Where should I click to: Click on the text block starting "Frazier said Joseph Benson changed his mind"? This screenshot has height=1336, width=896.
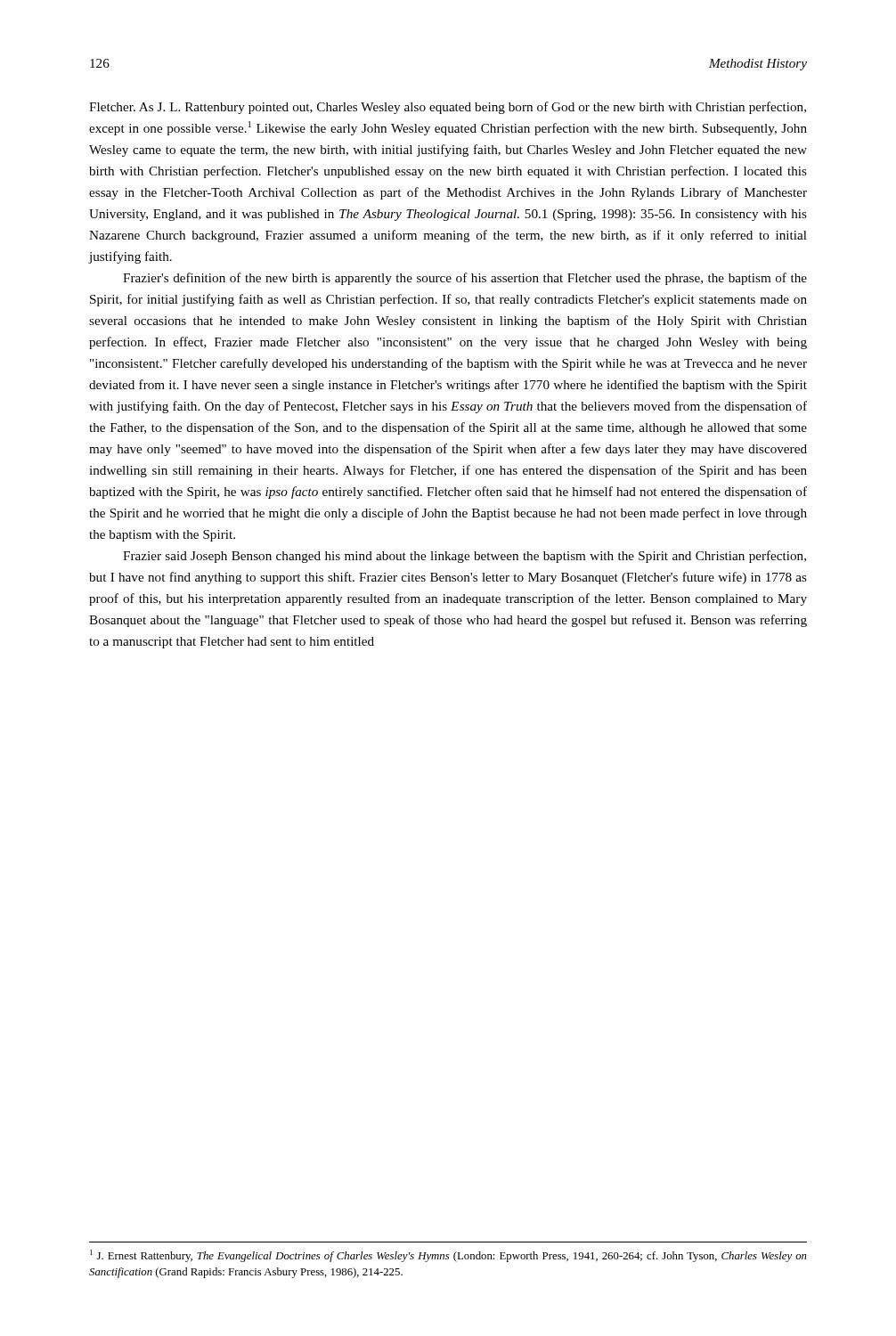coord(448,599)
